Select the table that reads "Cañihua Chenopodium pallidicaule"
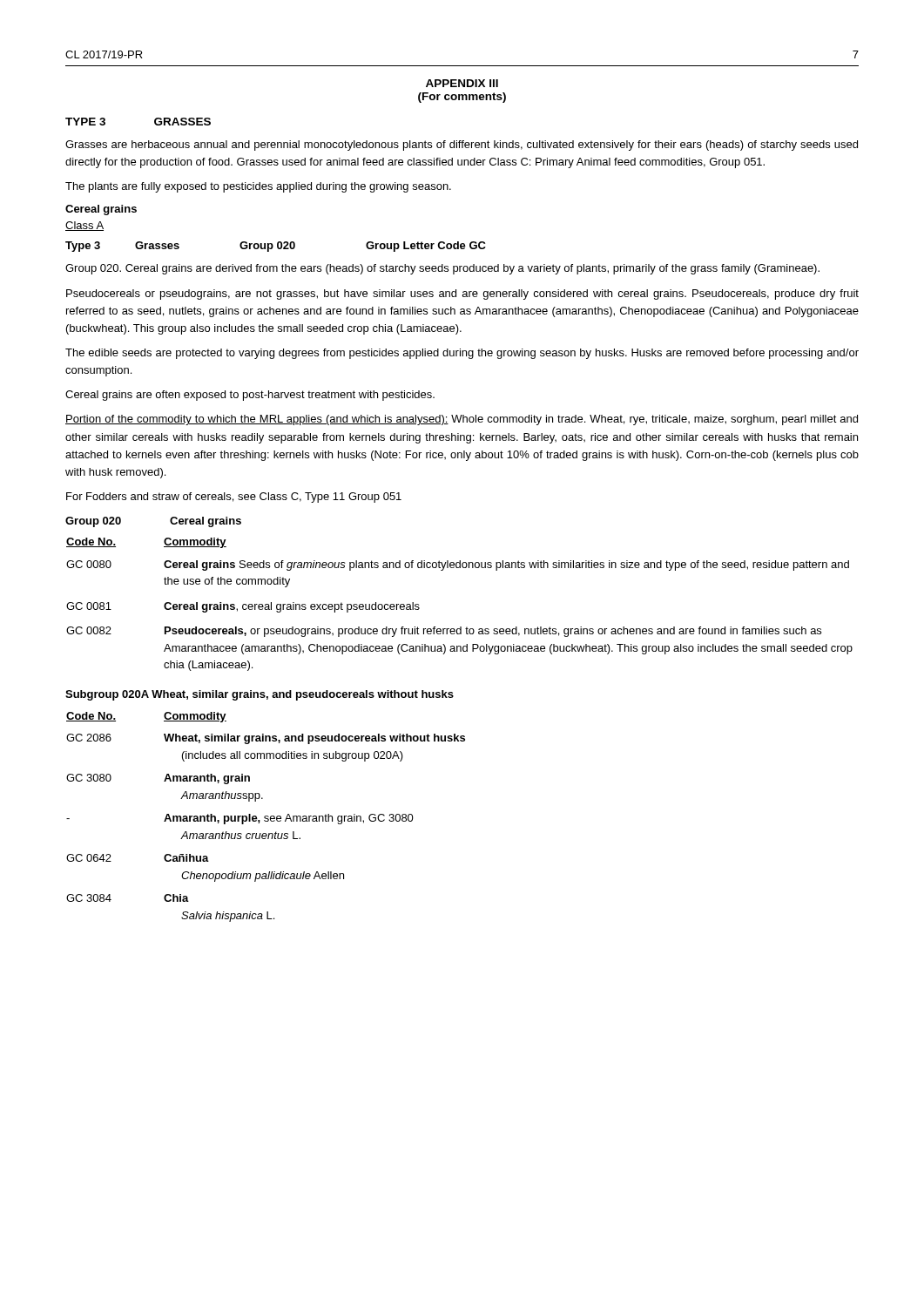Viewport: 924px width, 1307px height. 462,818
